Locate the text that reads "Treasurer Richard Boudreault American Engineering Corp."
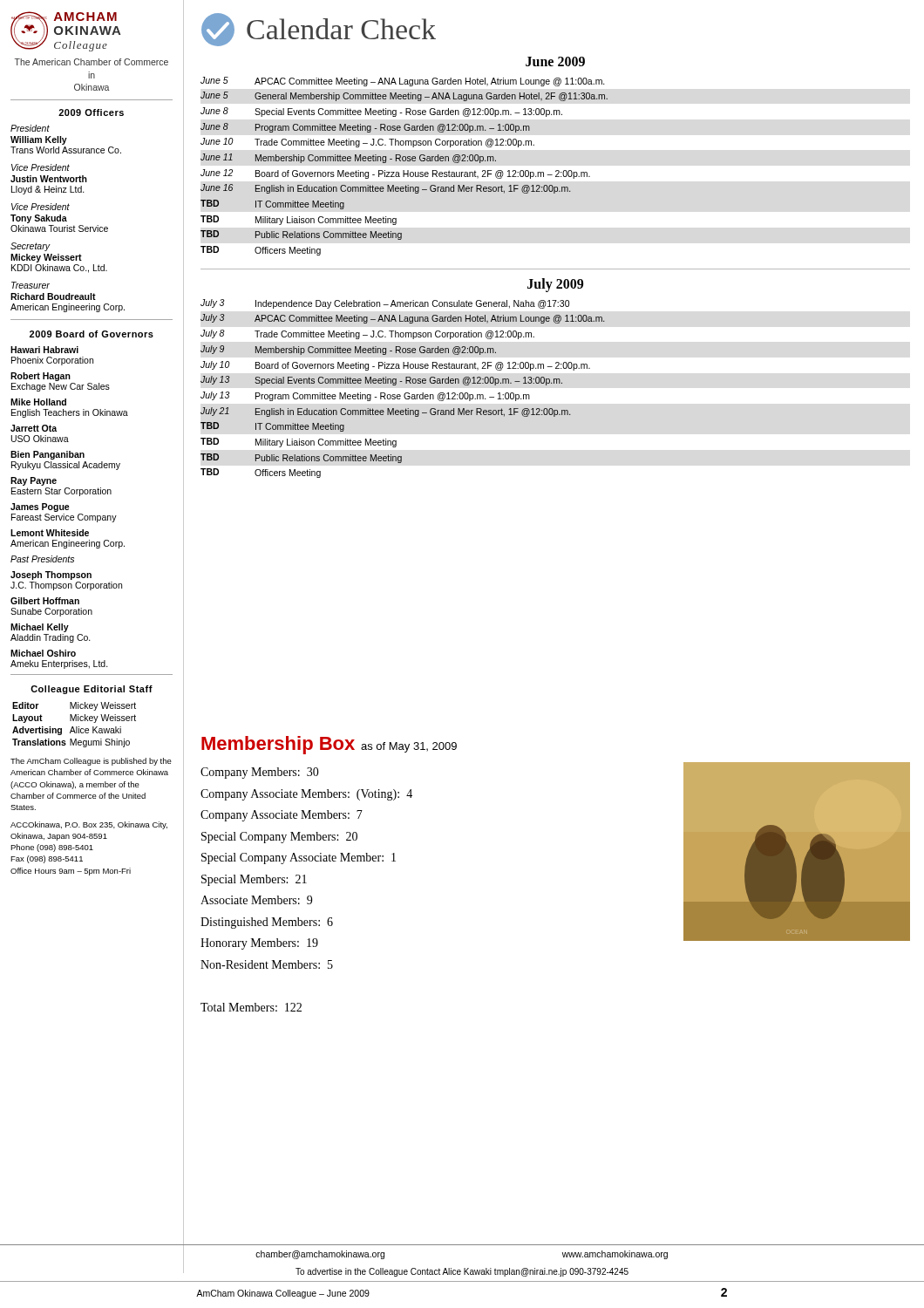 [92, 296]
